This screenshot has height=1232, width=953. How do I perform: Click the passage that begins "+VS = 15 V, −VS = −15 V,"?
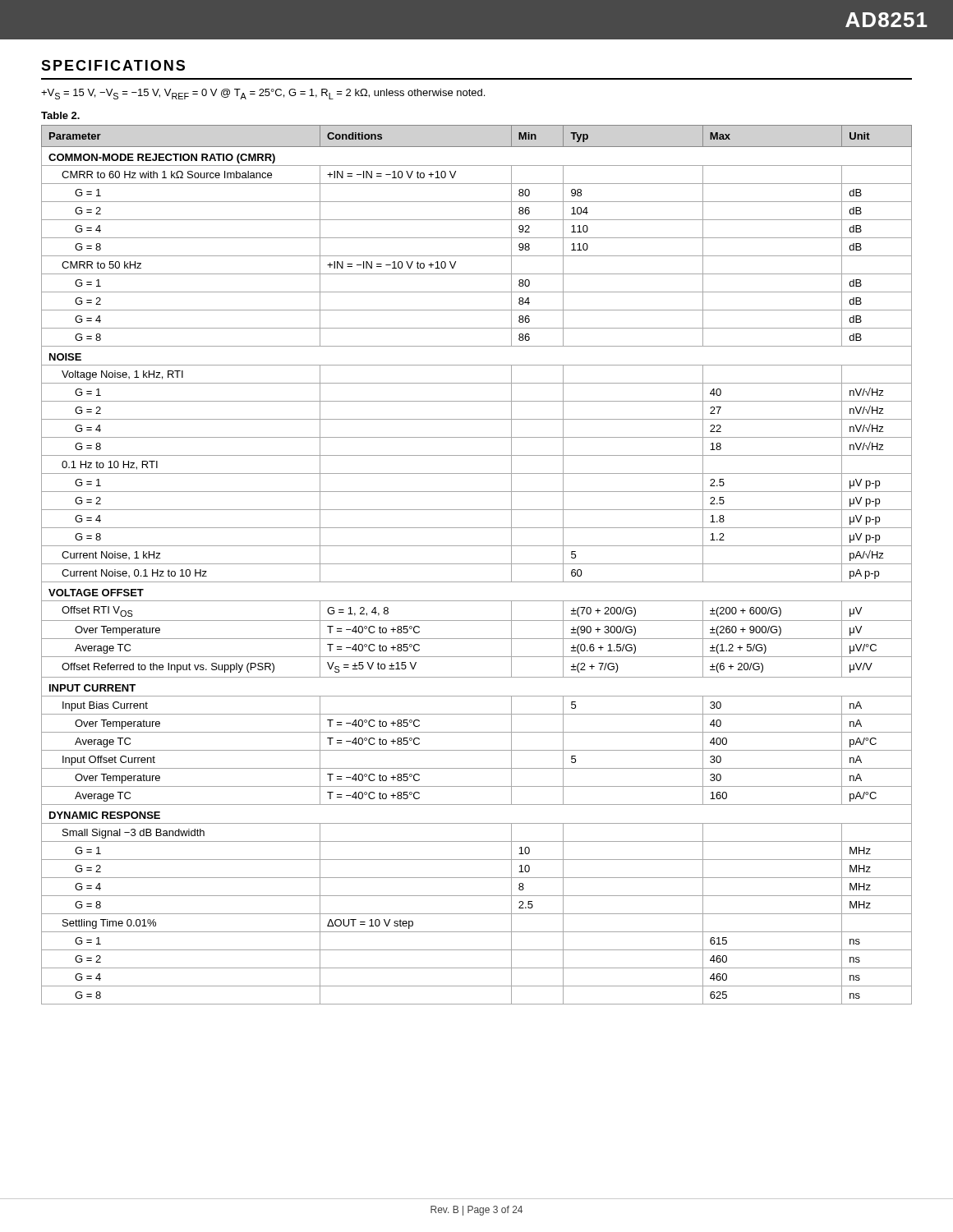[263, 93]
